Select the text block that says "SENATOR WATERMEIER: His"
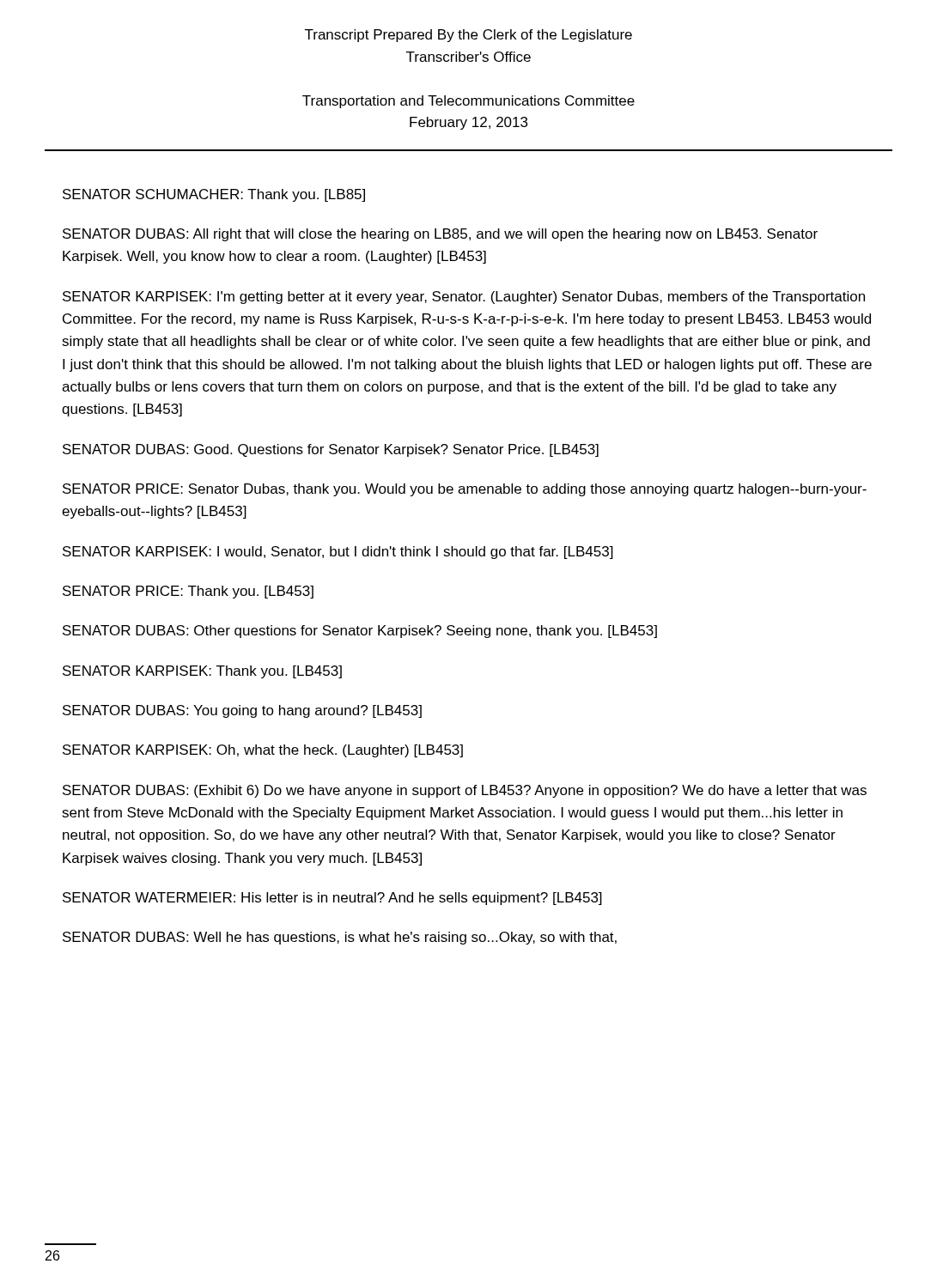The image size is (937, 1288). pos(332,898)
